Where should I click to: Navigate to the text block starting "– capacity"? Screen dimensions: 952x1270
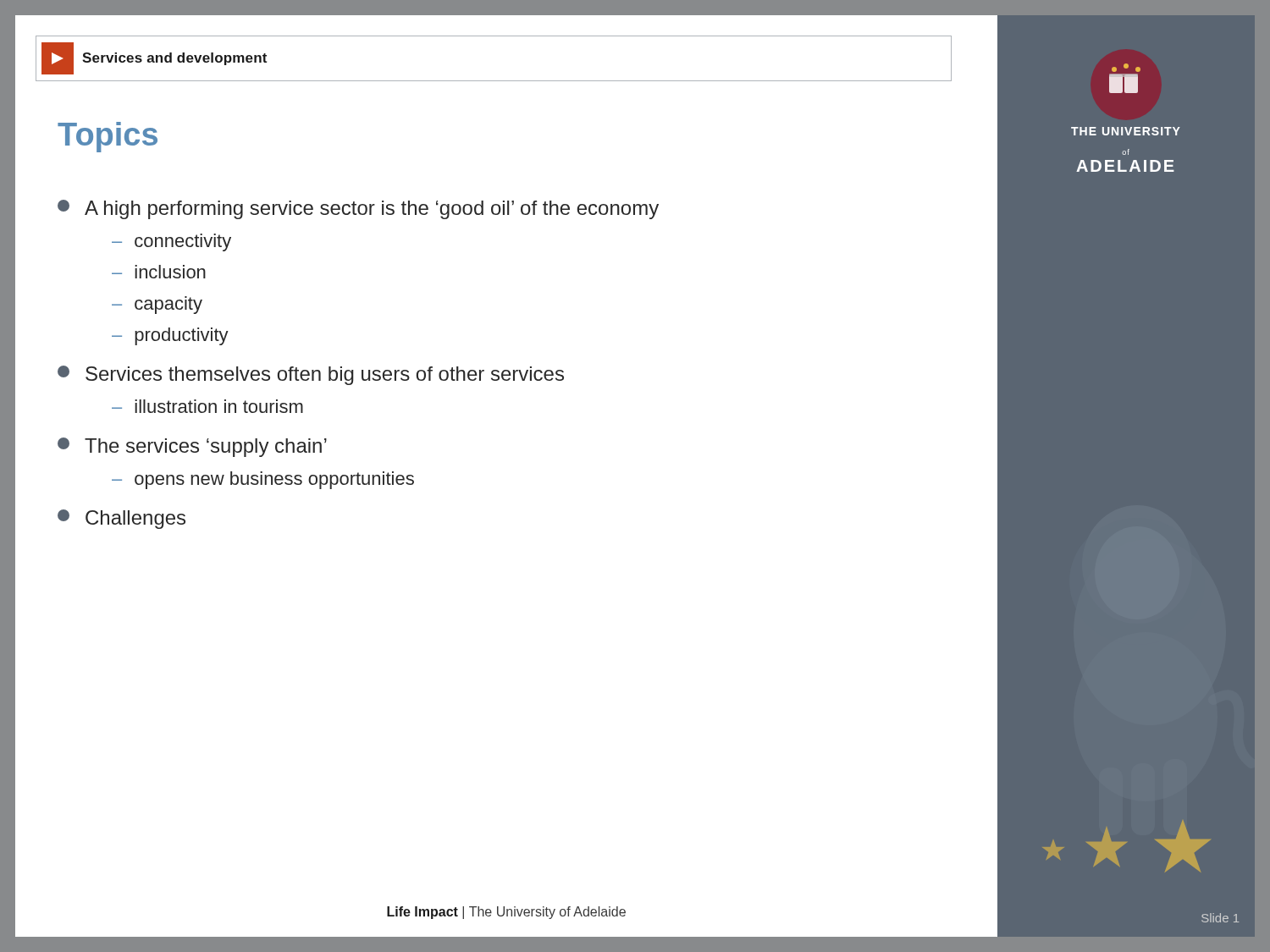(157, 303)
